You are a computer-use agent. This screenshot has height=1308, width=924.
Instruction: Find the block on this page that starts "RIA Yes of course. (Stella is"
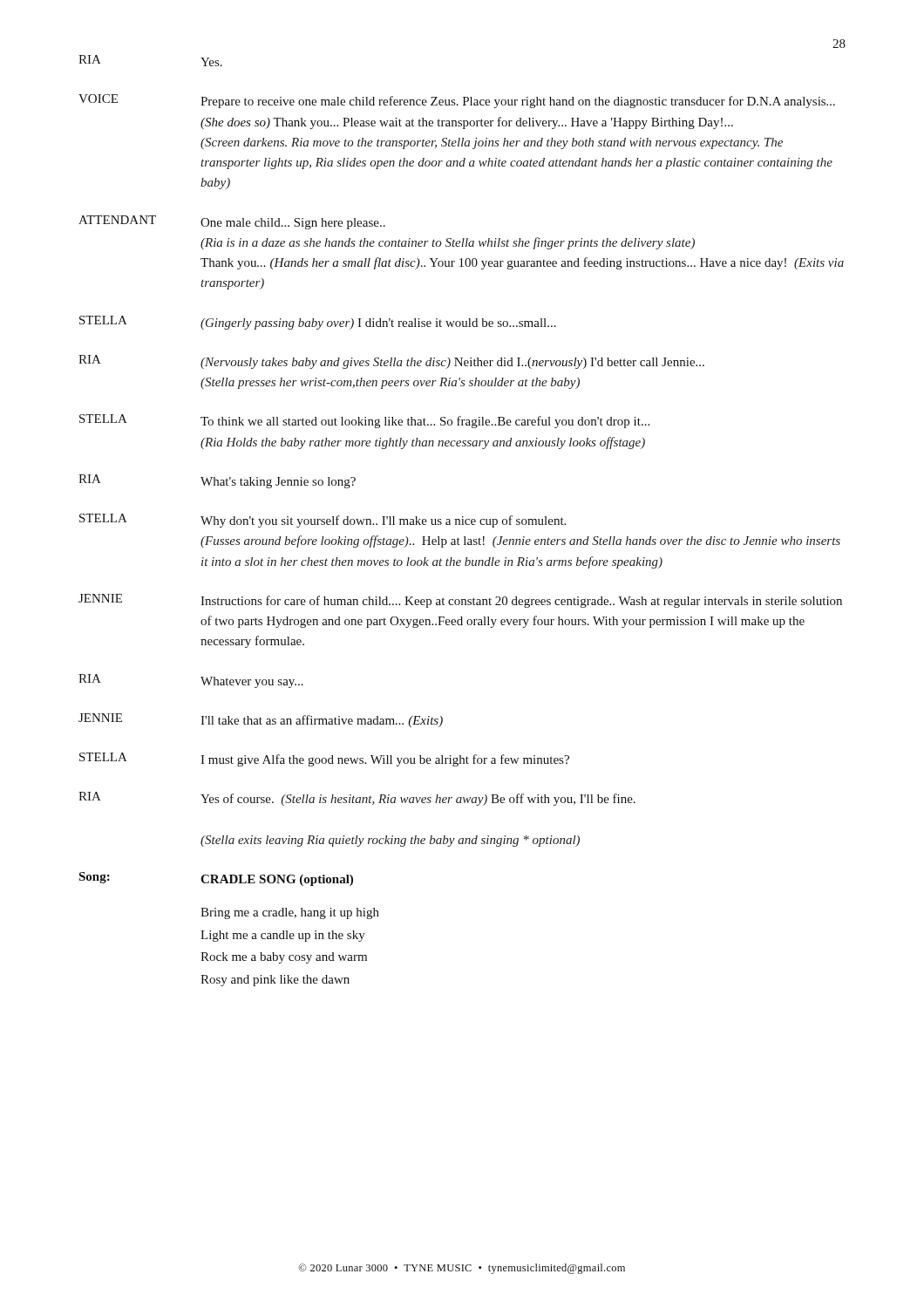[x=357, y=799]
